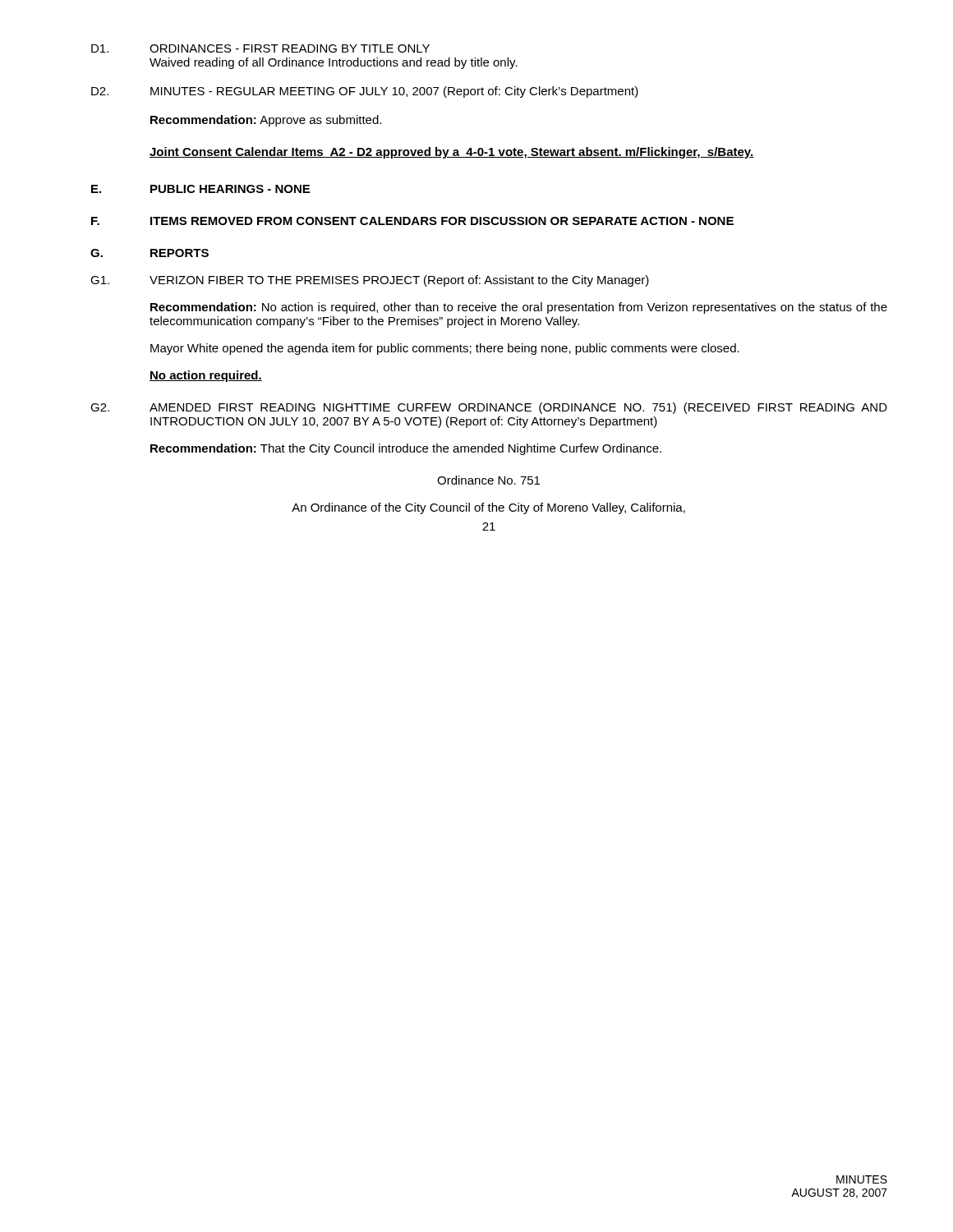
Task: Point to the text starting "E. PUBLIC HEARINGS"
Action: [x=200, y=189]
